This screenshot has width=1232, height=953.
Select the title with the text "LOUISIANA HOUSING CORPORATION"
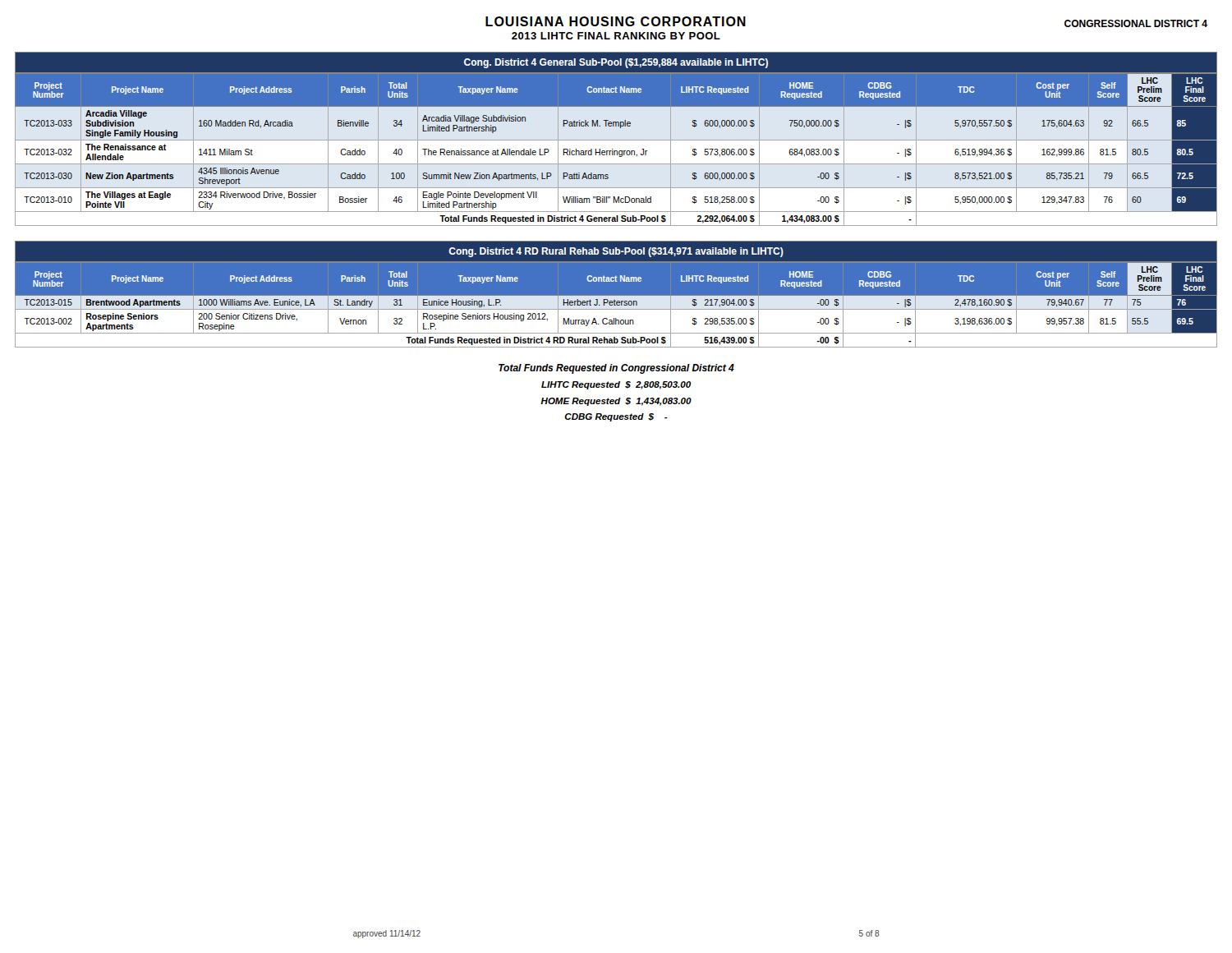[616, 28]
